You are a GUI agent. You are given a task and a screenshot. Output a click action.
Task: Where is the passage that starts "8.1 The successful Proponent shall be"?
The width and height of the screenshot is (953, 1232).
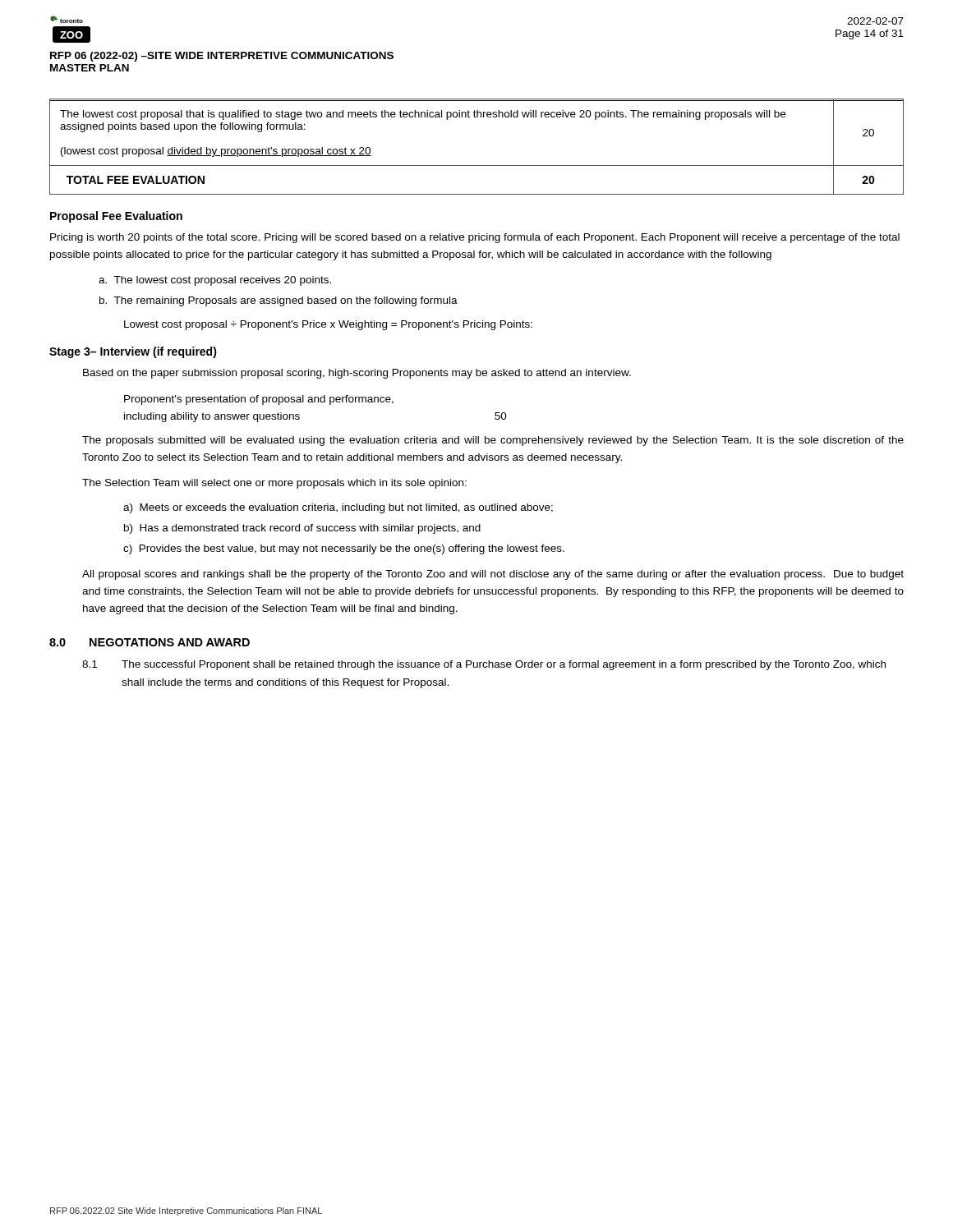pyautogui.click(x=493, y=673)
